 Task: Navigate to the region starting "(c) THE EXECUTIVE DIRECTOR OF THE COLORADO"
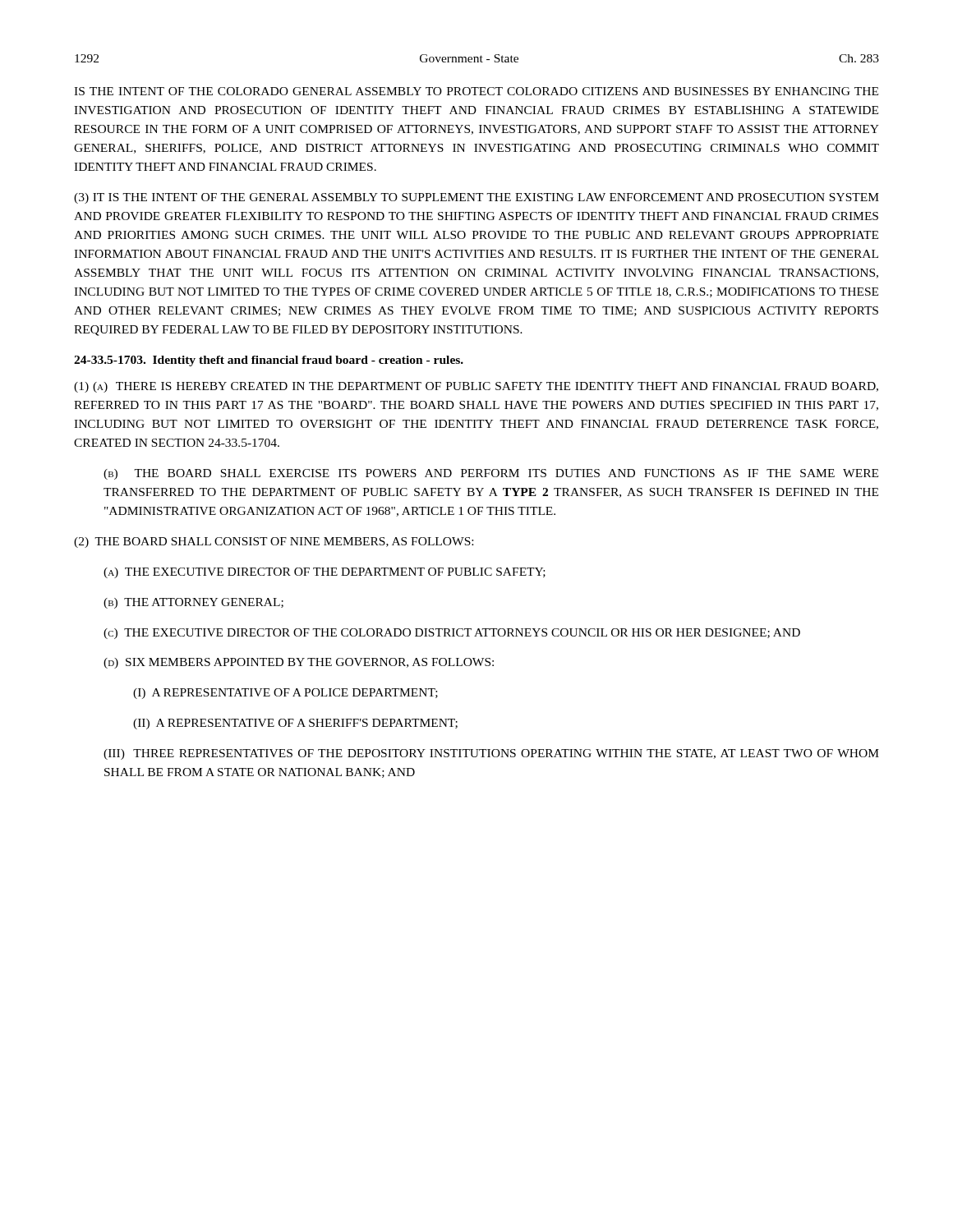(452, 632)
